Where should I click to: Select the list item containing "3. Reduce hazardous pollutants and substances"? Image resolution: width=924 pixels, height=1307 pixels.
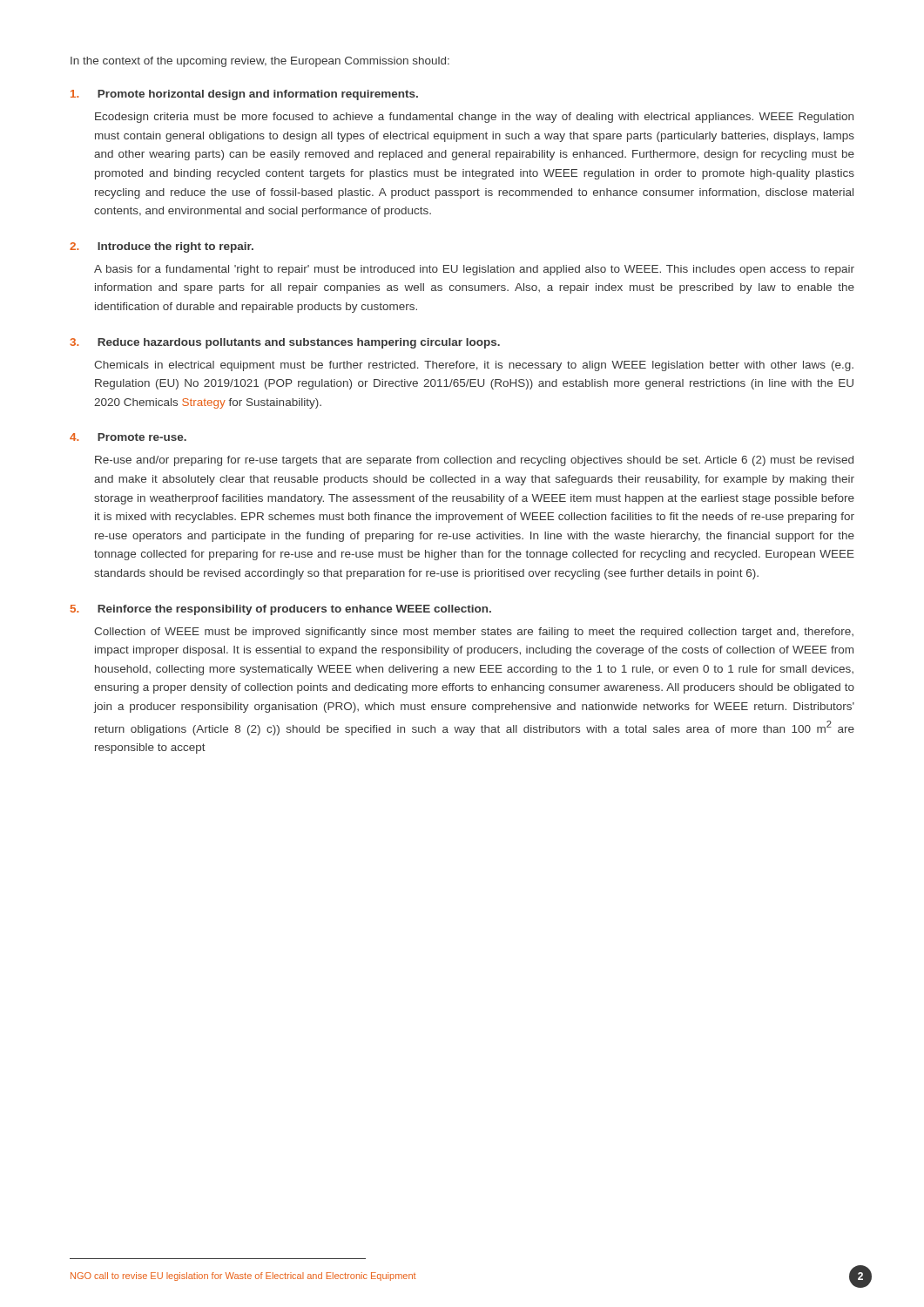click(x=462, y=373)
